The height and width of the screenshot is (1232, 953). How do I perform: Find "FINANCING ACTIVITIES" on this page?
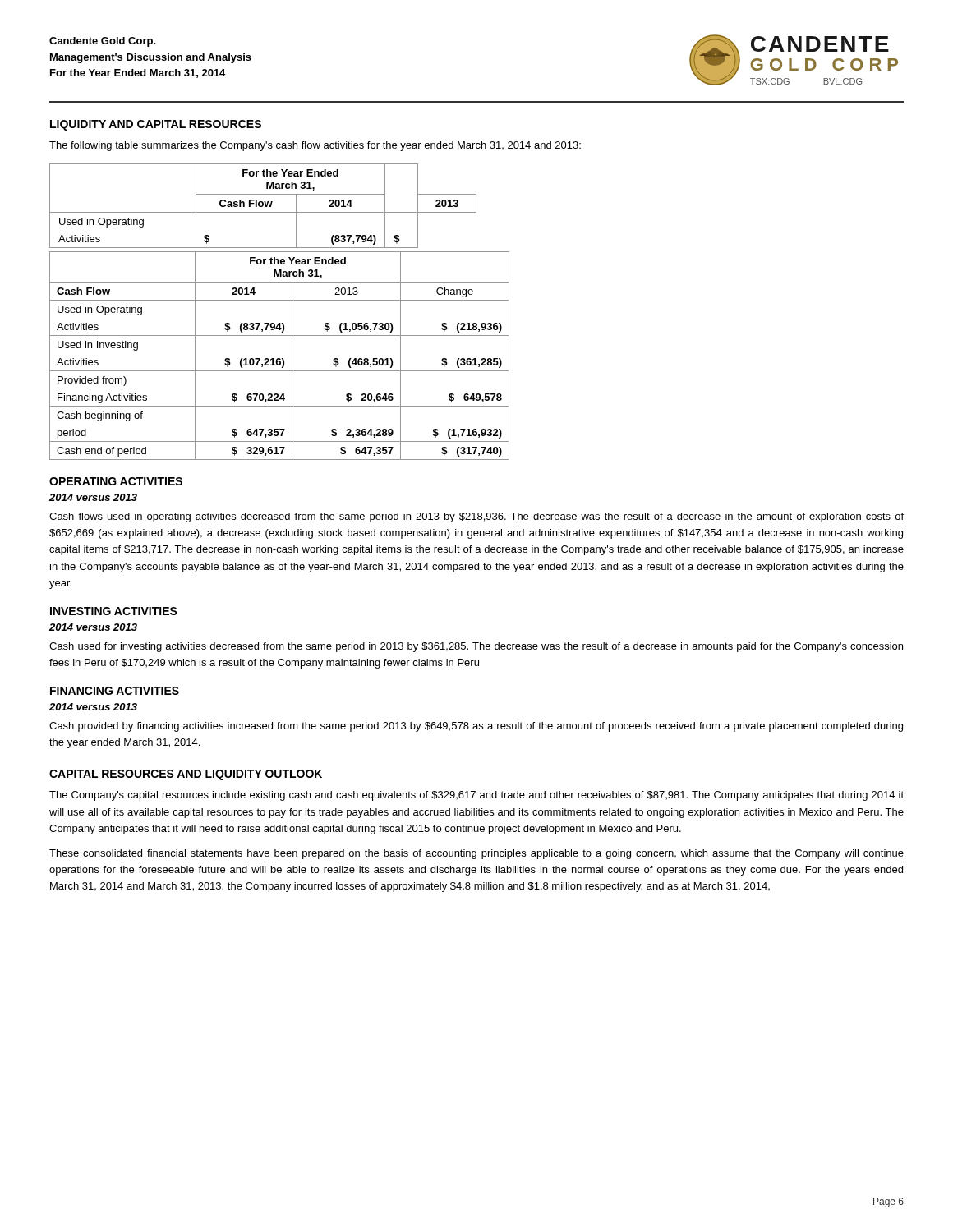coord(114,691)
